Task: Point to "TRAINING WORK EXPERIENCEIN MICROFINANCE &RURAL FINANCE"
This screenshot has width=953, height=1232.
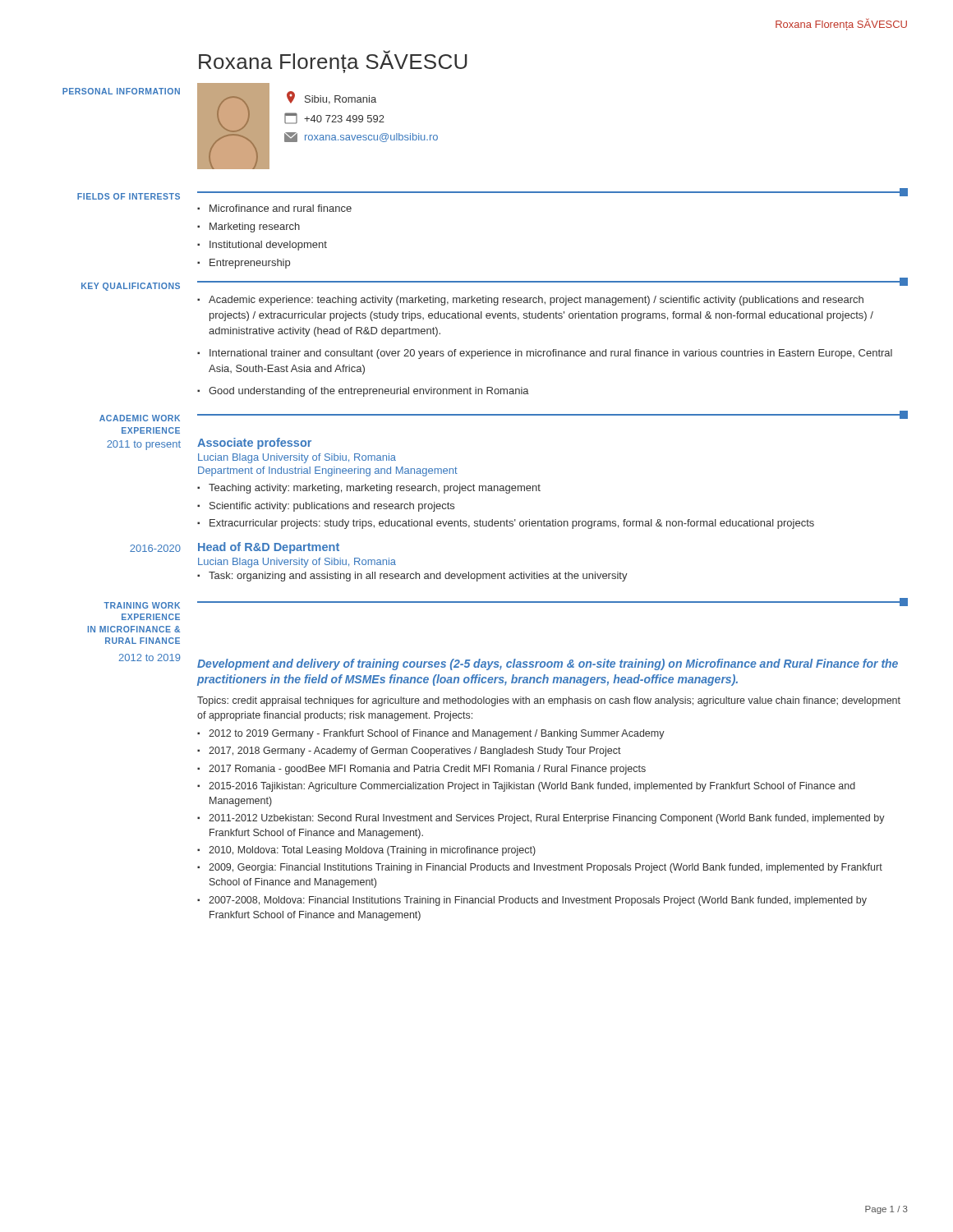Action: click(134, 623)
